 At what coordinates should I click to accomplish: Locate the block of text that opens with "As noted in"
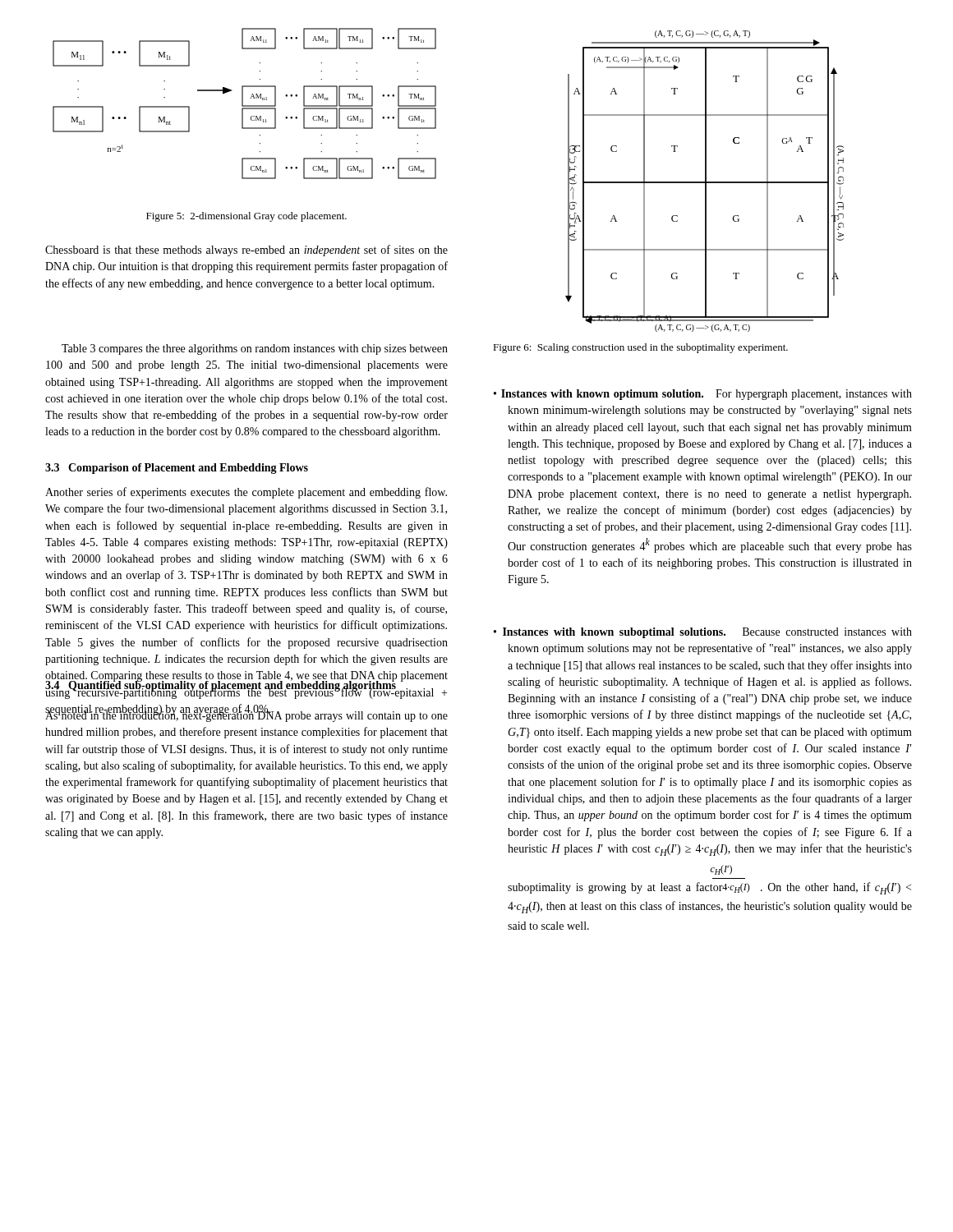coord(246,775)
